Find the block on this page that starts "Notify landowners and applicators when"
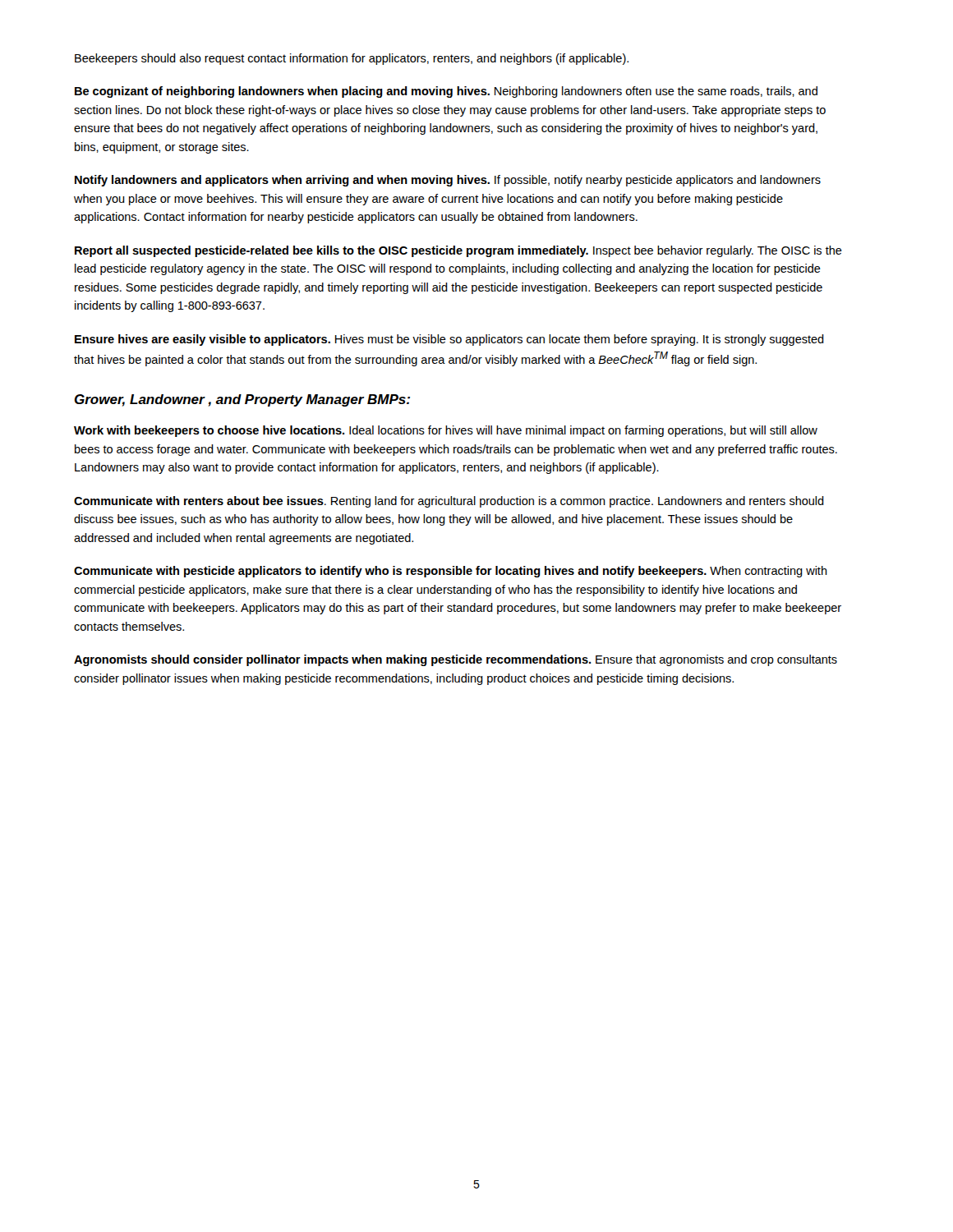Viewport: 953px width, 1232px height. coord(447,199)
